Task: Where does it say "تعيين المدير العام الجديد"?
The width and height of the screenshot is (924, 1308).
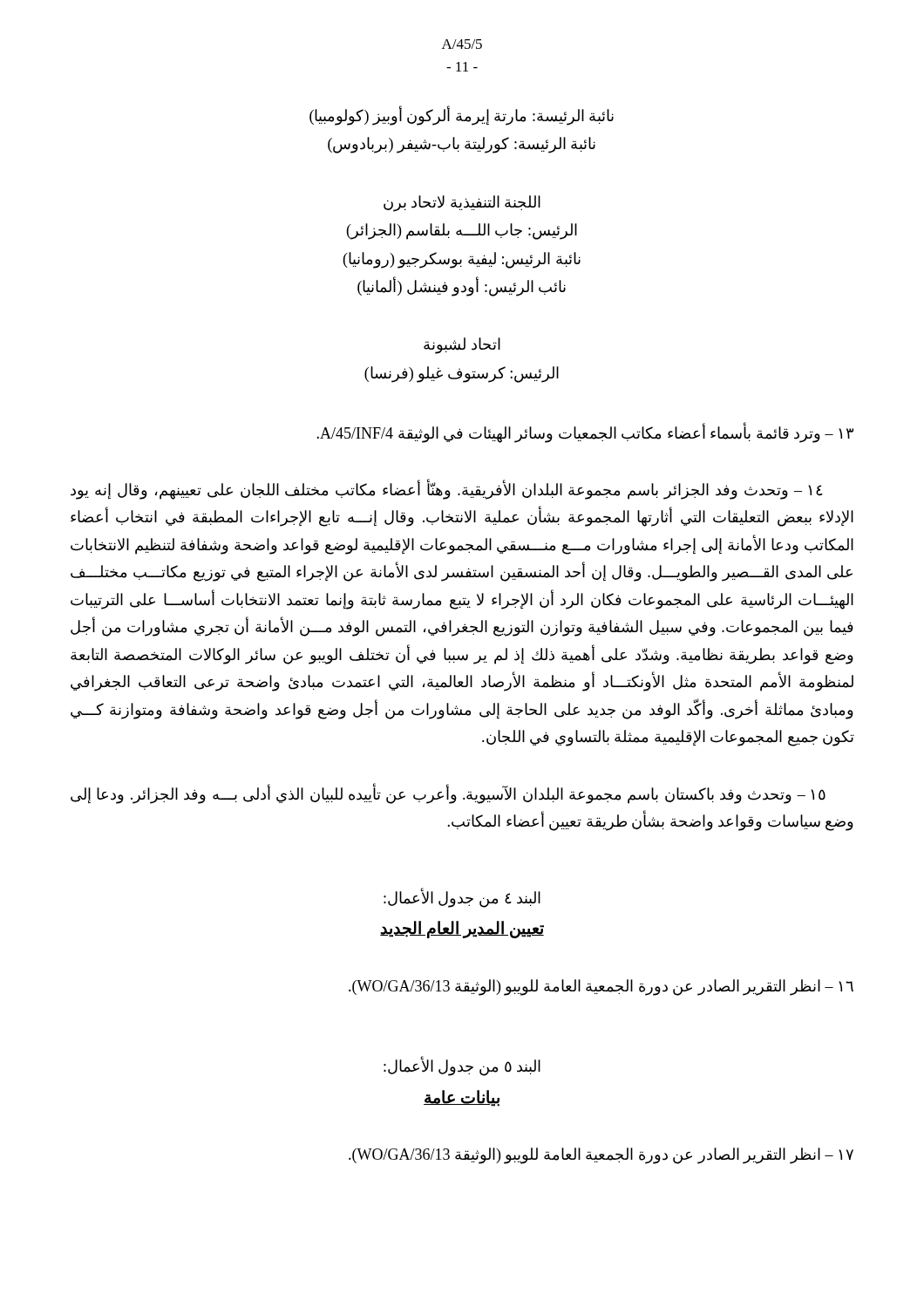Action: (462, 929)
